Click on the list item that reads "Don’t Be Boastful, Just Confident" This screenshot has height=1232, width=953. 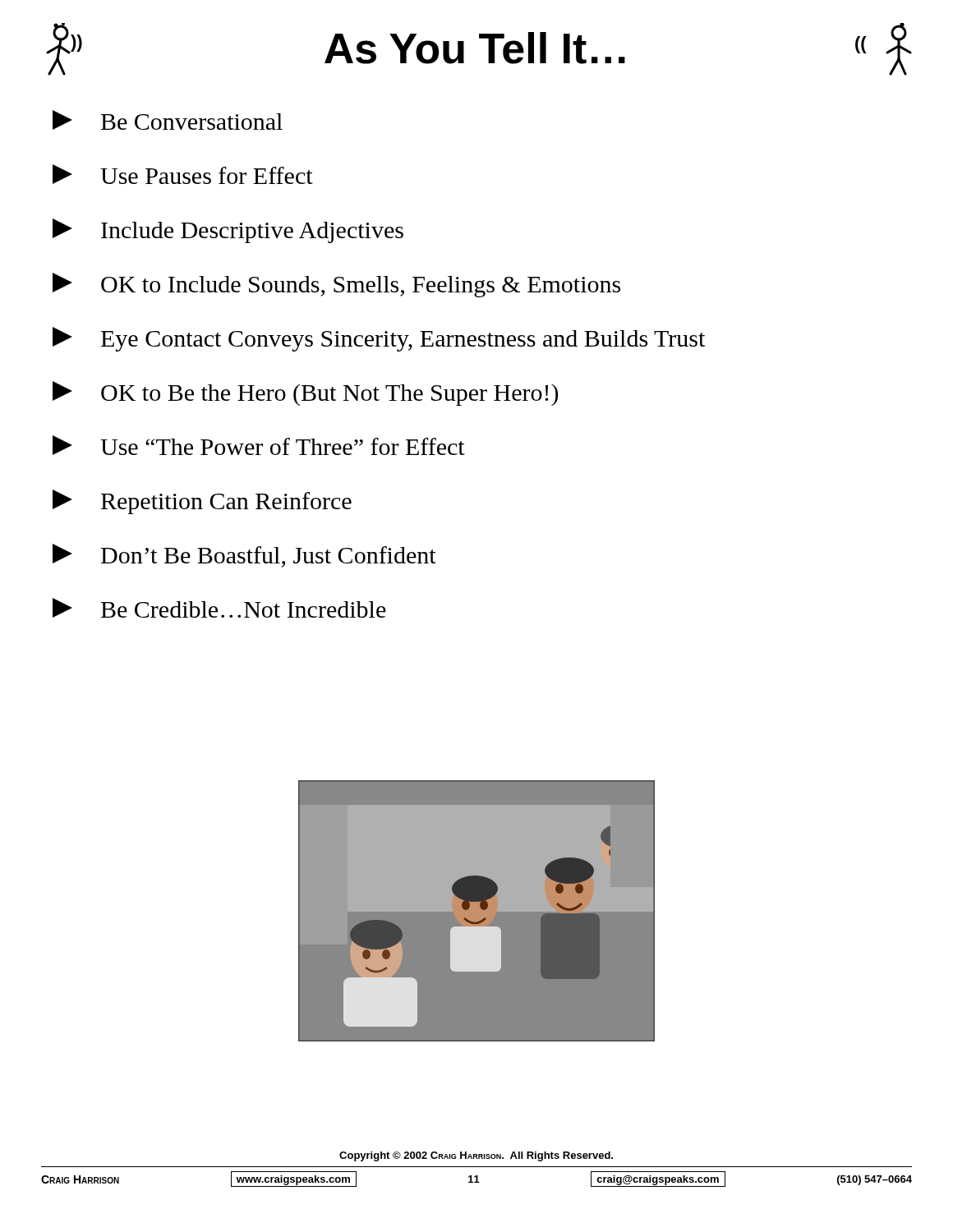243,555
